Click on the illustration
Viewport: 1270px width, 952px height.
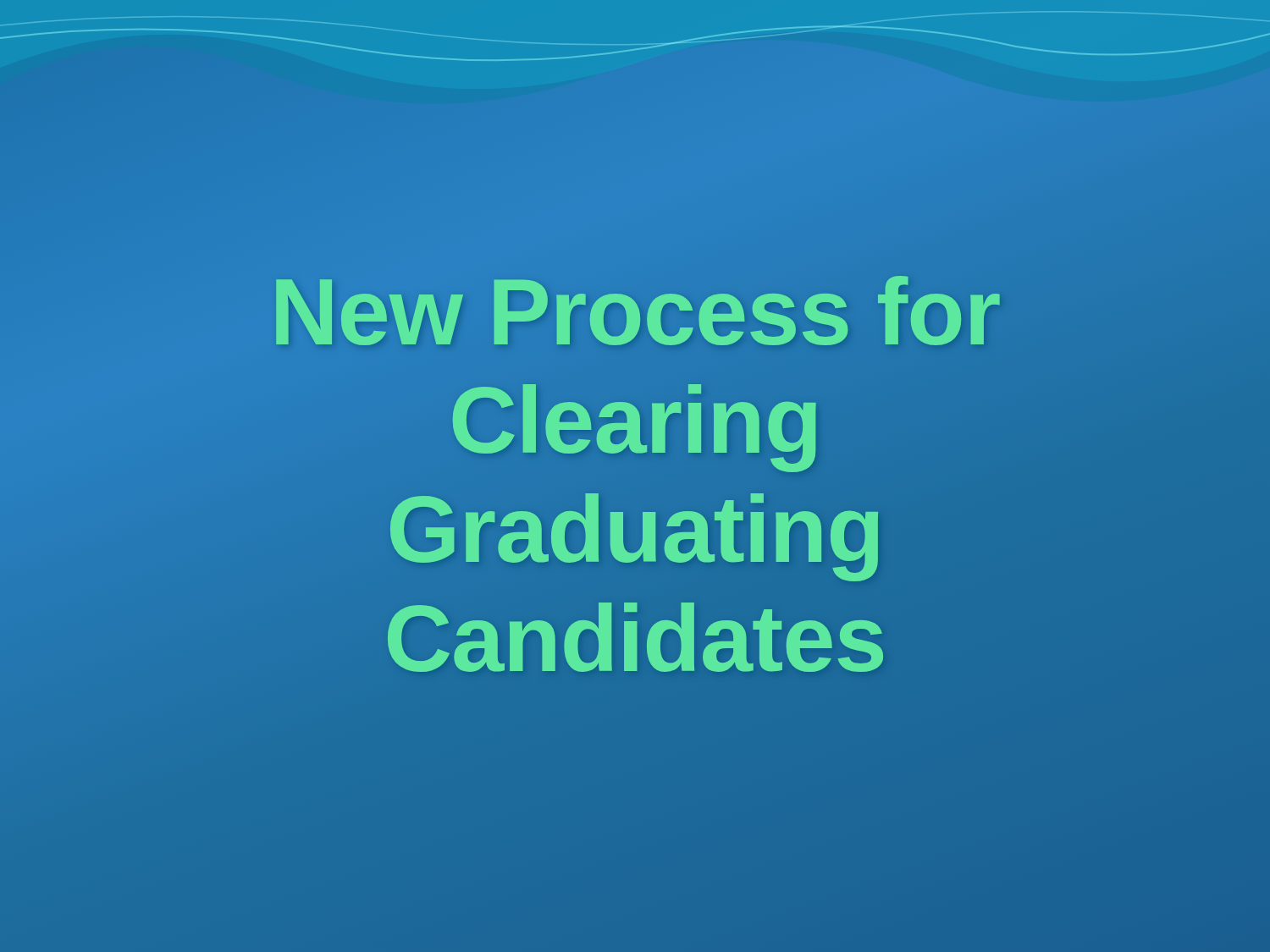pos(635,476)
